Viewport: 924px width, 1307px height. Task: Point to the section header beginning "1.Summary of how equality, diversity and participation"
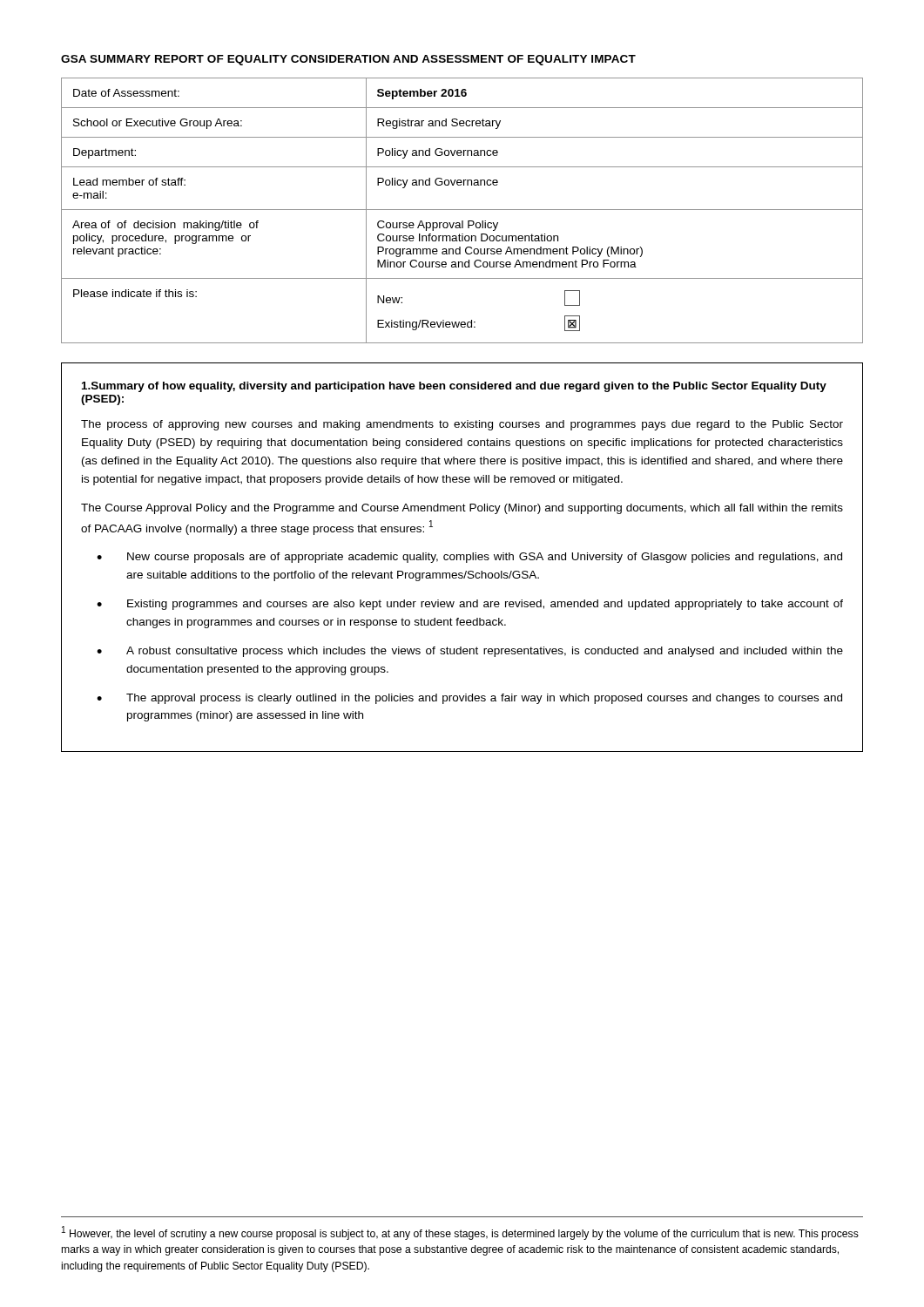tap(454, 392)
